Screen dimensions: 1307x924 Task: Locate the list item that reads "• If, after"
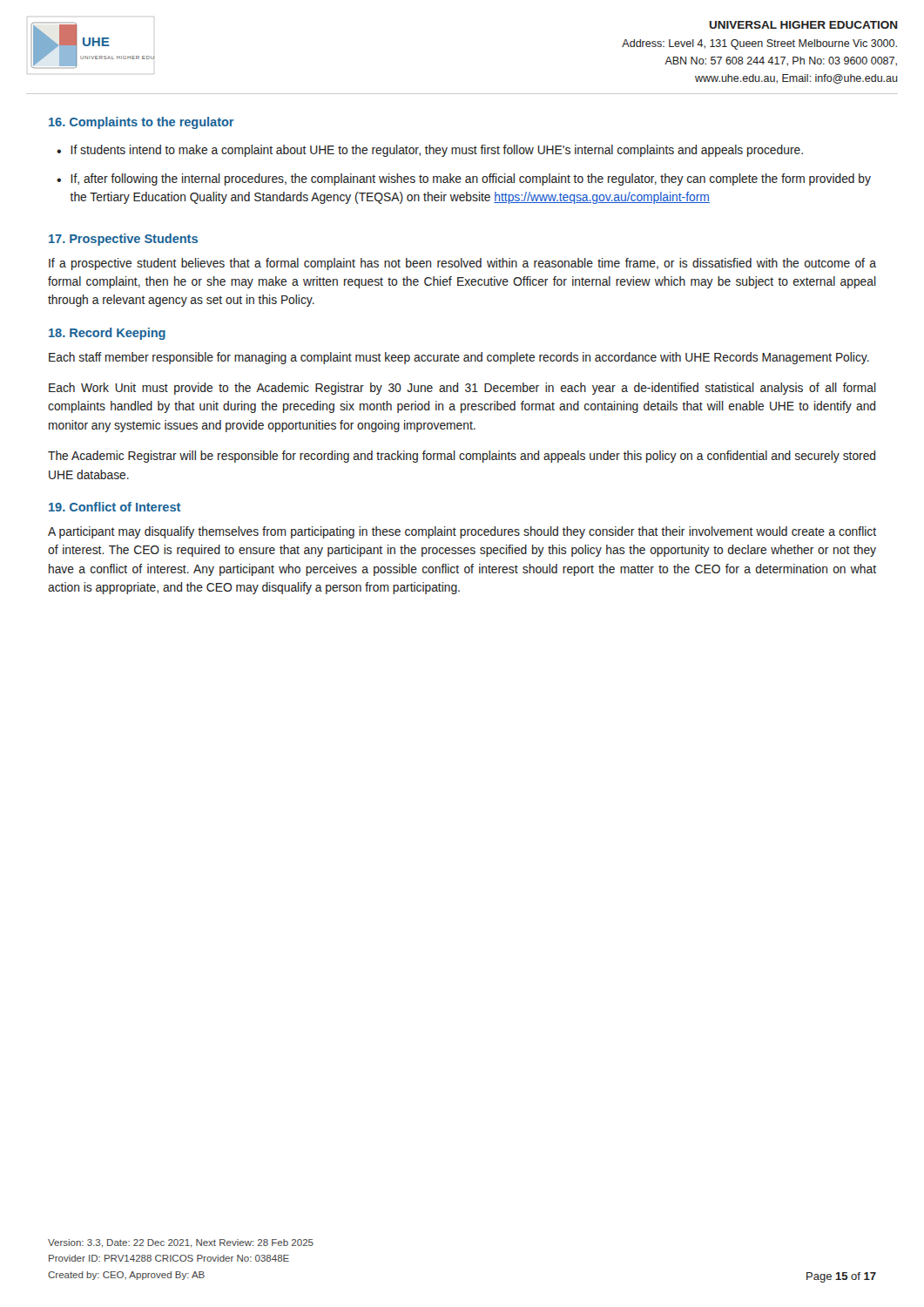point(466,188)
